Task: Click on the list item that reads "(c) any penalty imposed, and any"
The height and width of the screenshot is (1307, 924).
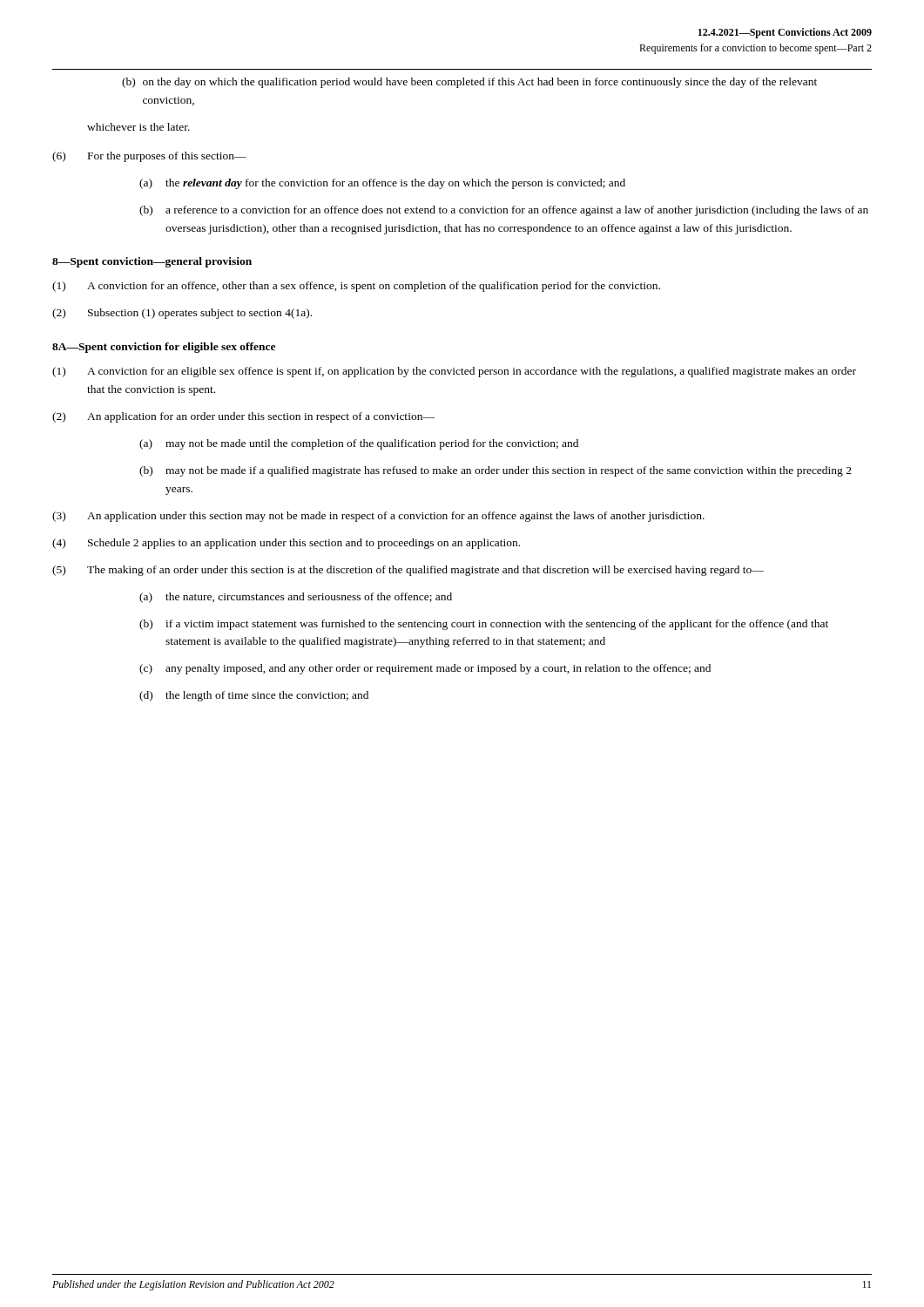Action: pyautogui.click(x=506, y=669)
